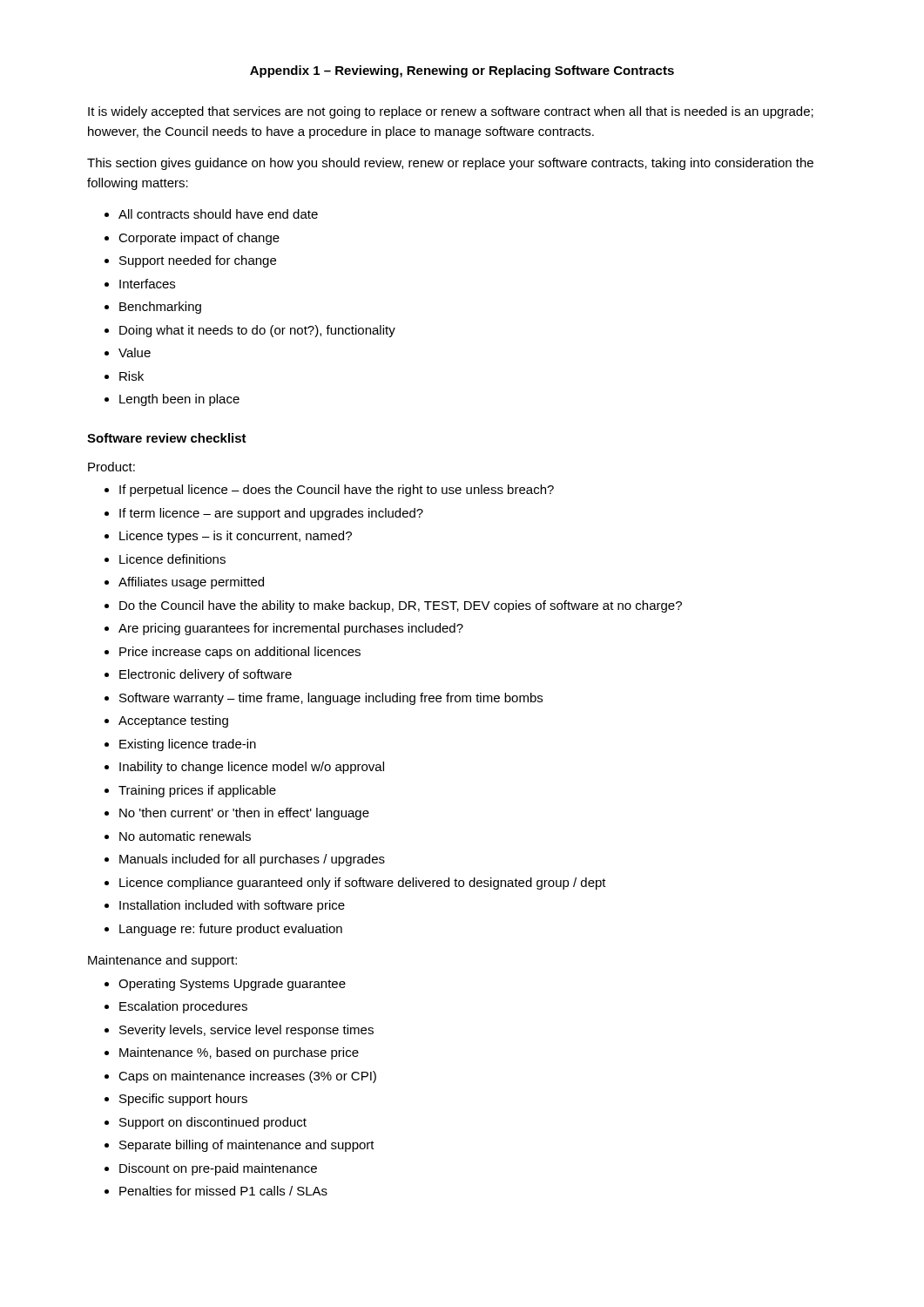Point to the block beginning "Installation included with software"
The width and height of the screenshot is (924, 1307).
[232, 905]
